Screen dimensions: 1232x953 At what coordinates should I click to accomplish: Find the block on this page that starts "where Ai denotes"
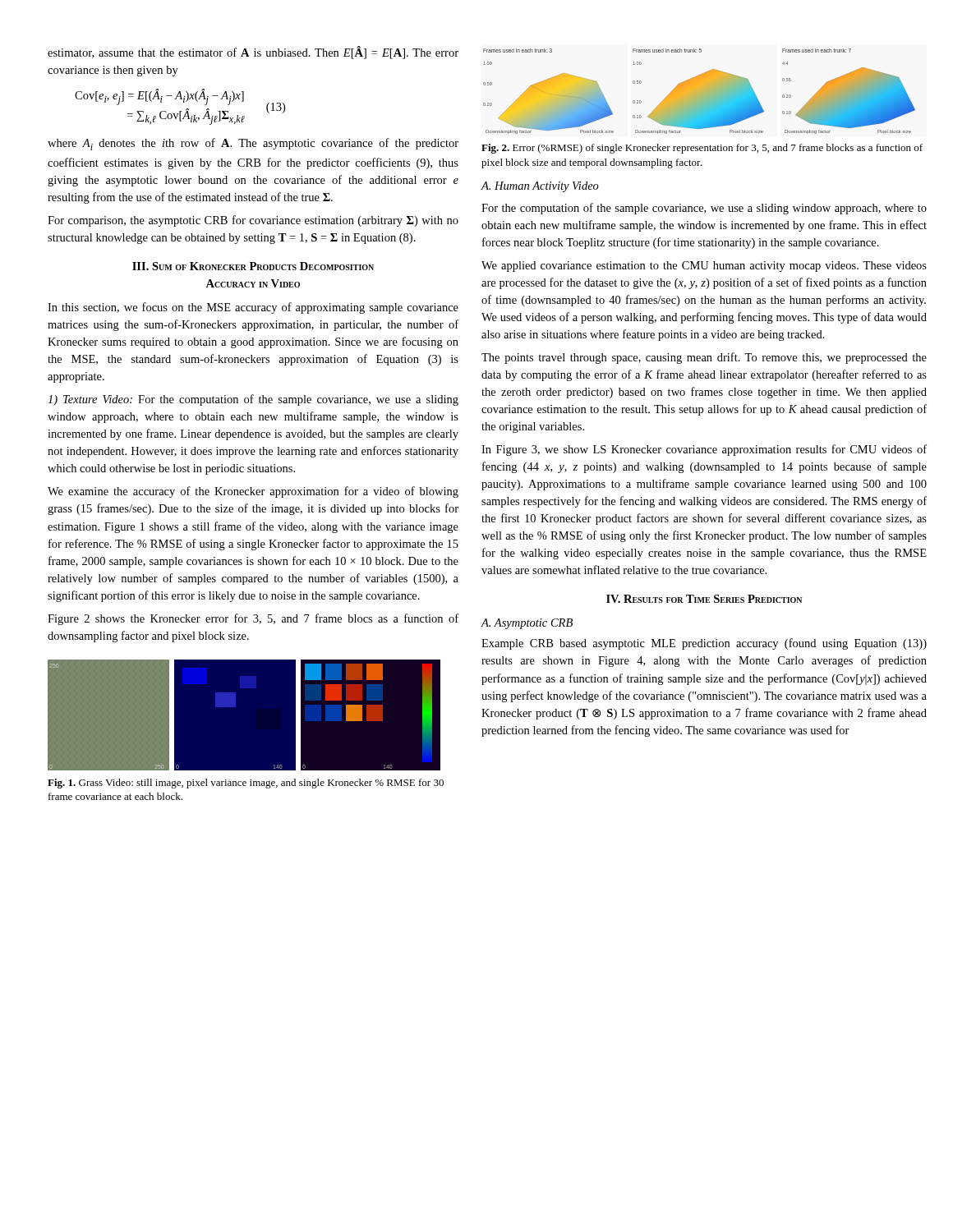pos(253,191)
